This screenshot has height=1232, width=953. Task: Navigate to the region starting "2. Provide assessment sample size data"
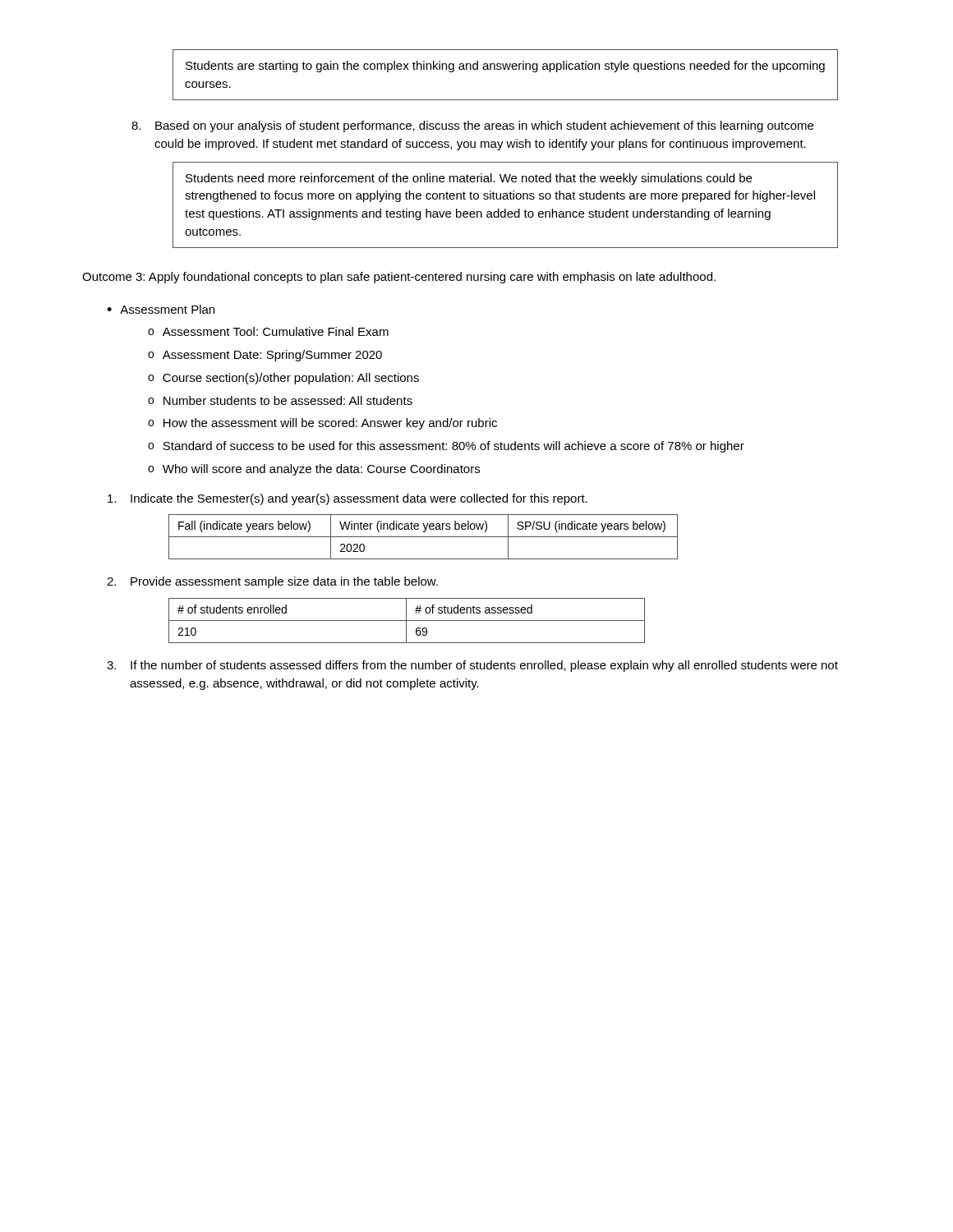(273, 582)
